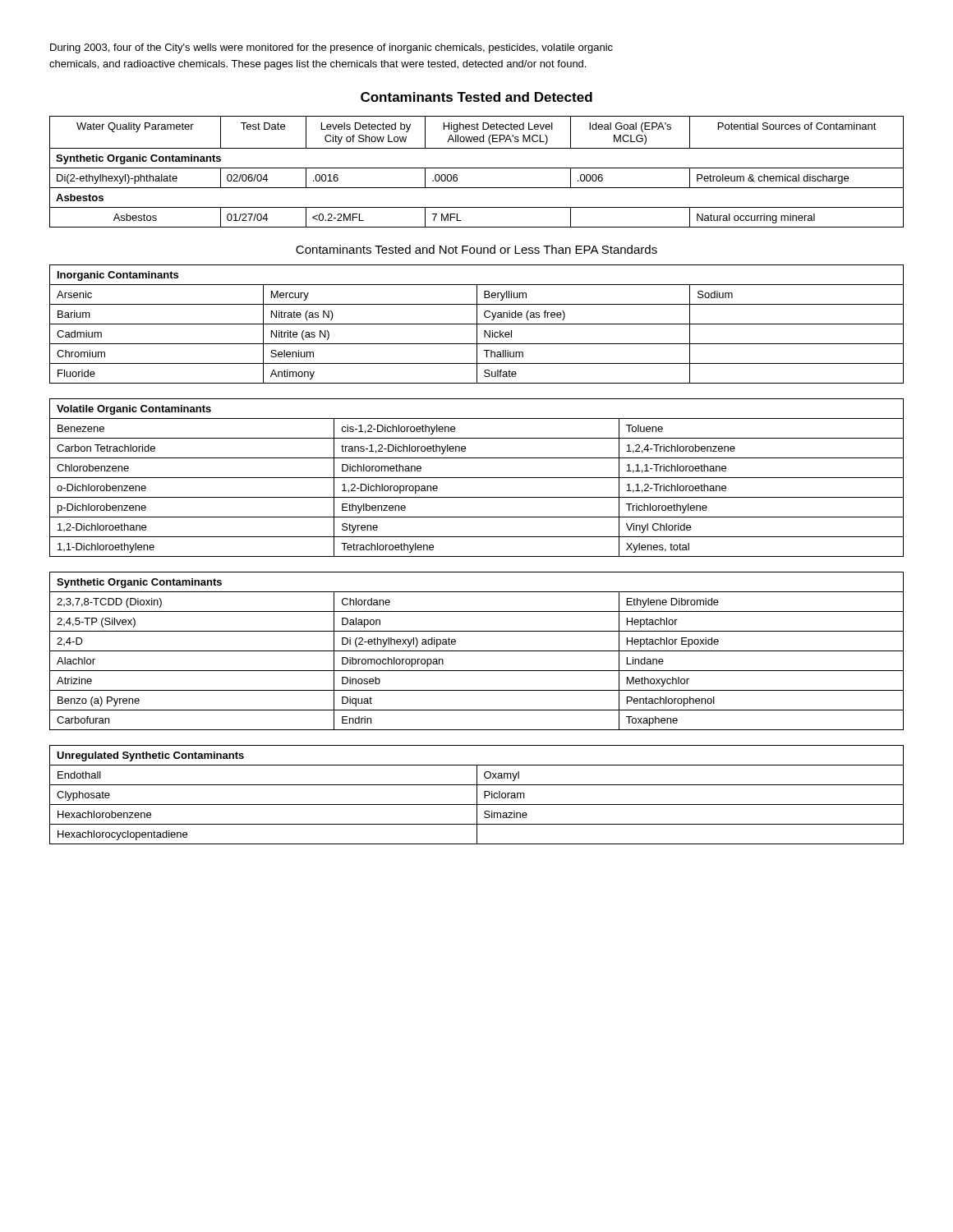The image size is (953, 1232).
Task: Select the table that reads "Unregulated Synthetic Contaminants"
Action: pos(476,795)
